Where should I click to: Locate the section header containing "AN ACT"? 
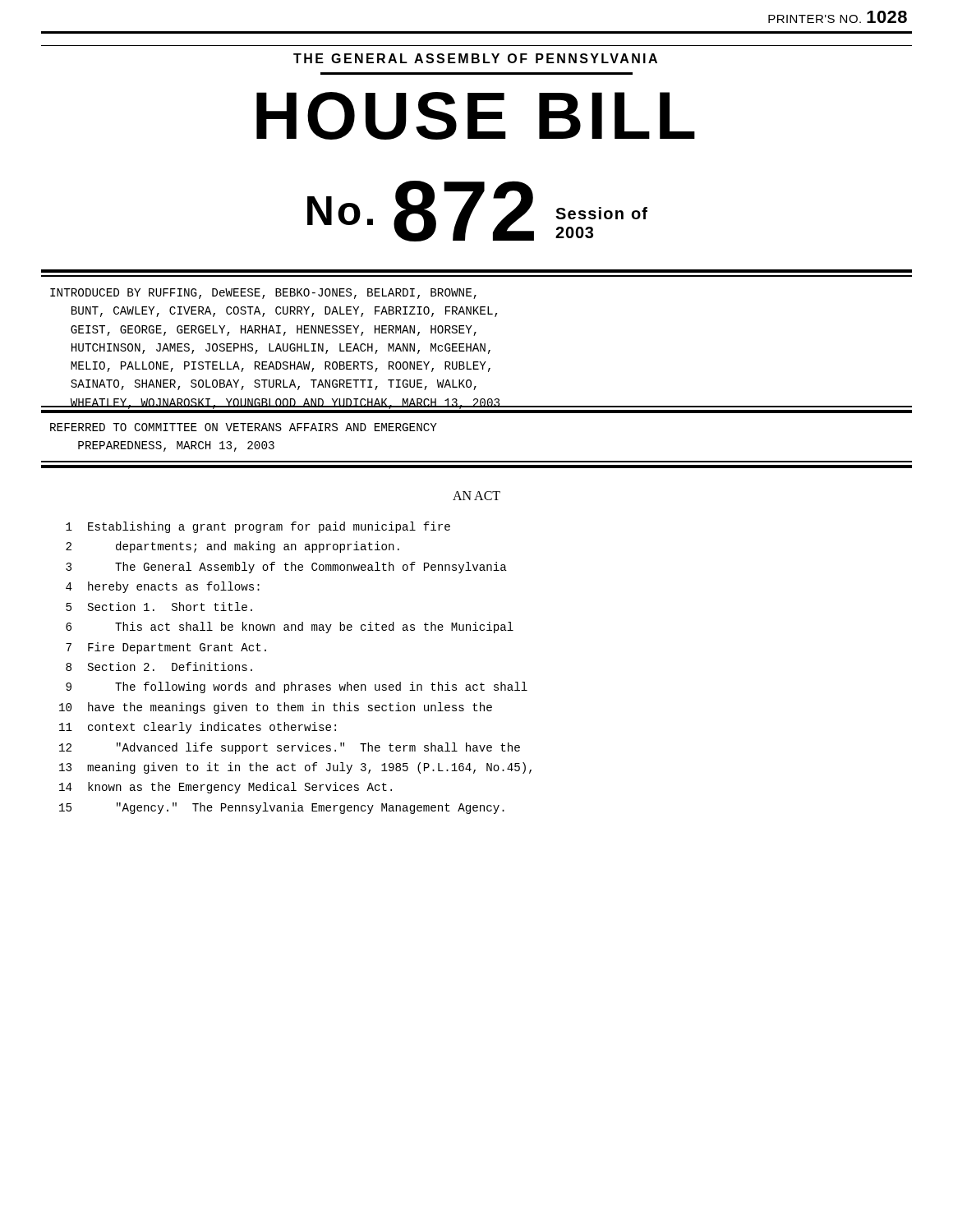point(476,496)
